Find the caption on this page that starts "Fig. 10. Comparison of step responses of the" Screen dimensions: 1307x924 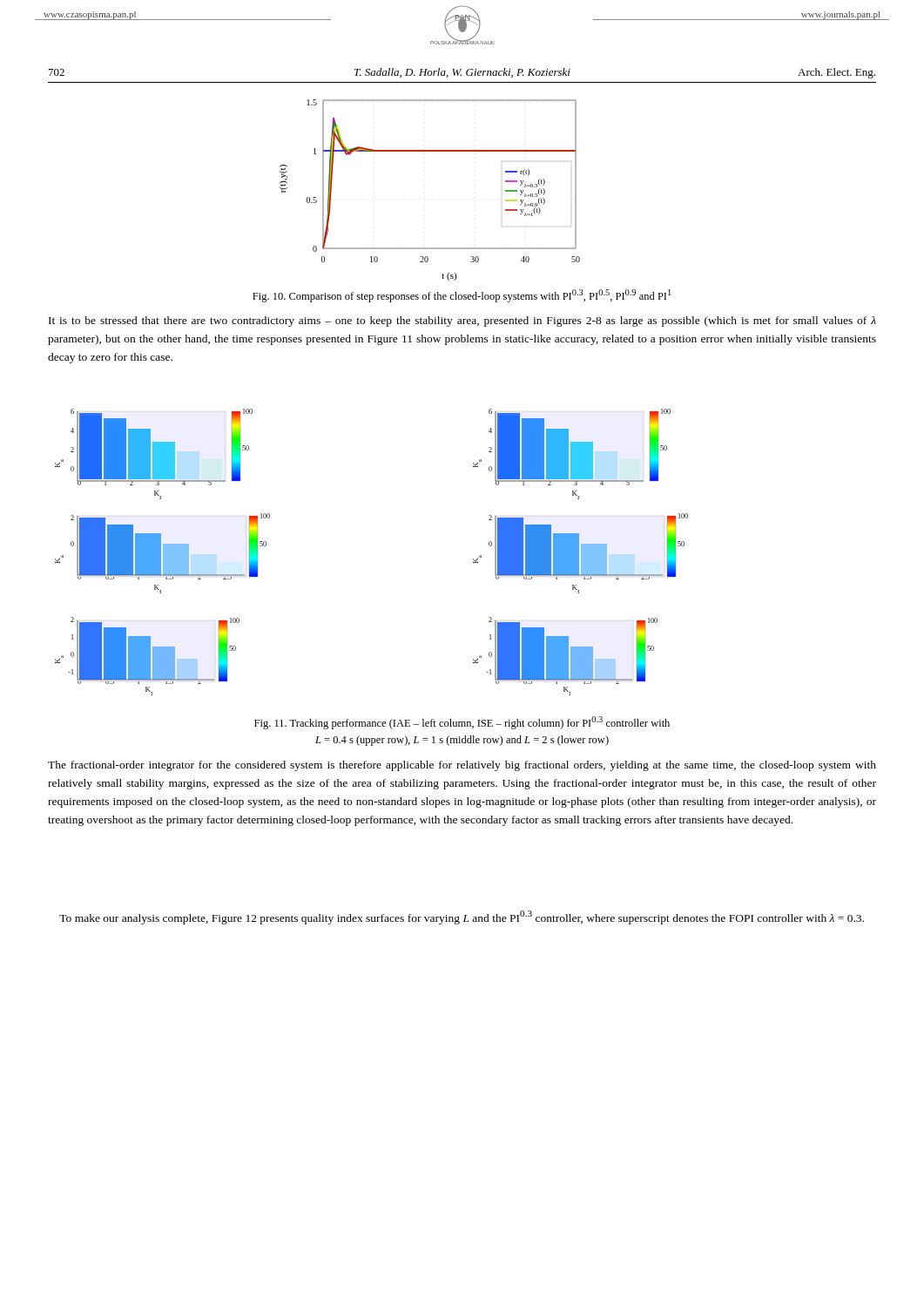tap(462, 295)
